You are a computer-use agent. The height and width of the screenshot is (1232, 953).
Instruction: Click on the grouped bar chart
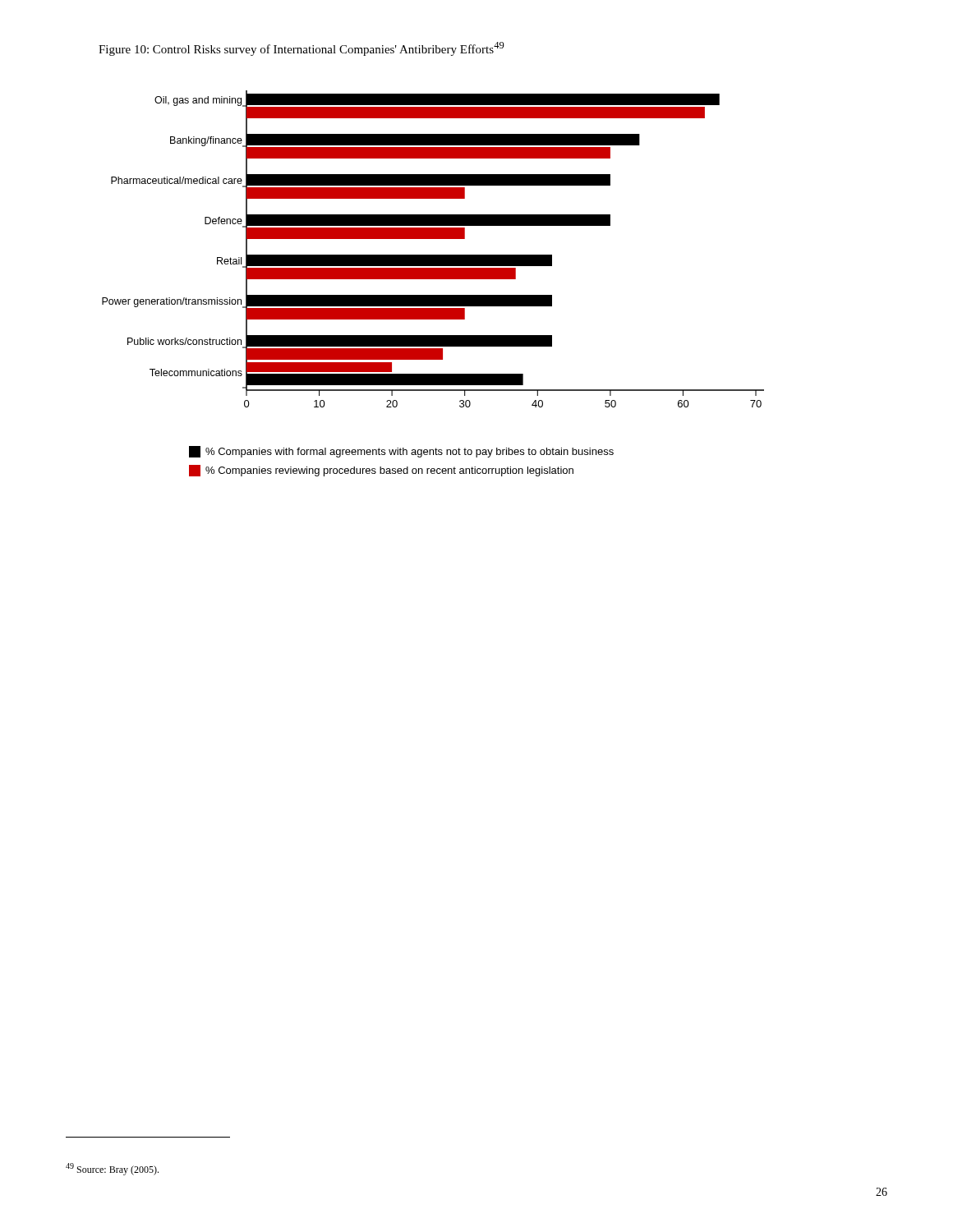[x=435, y=260]
